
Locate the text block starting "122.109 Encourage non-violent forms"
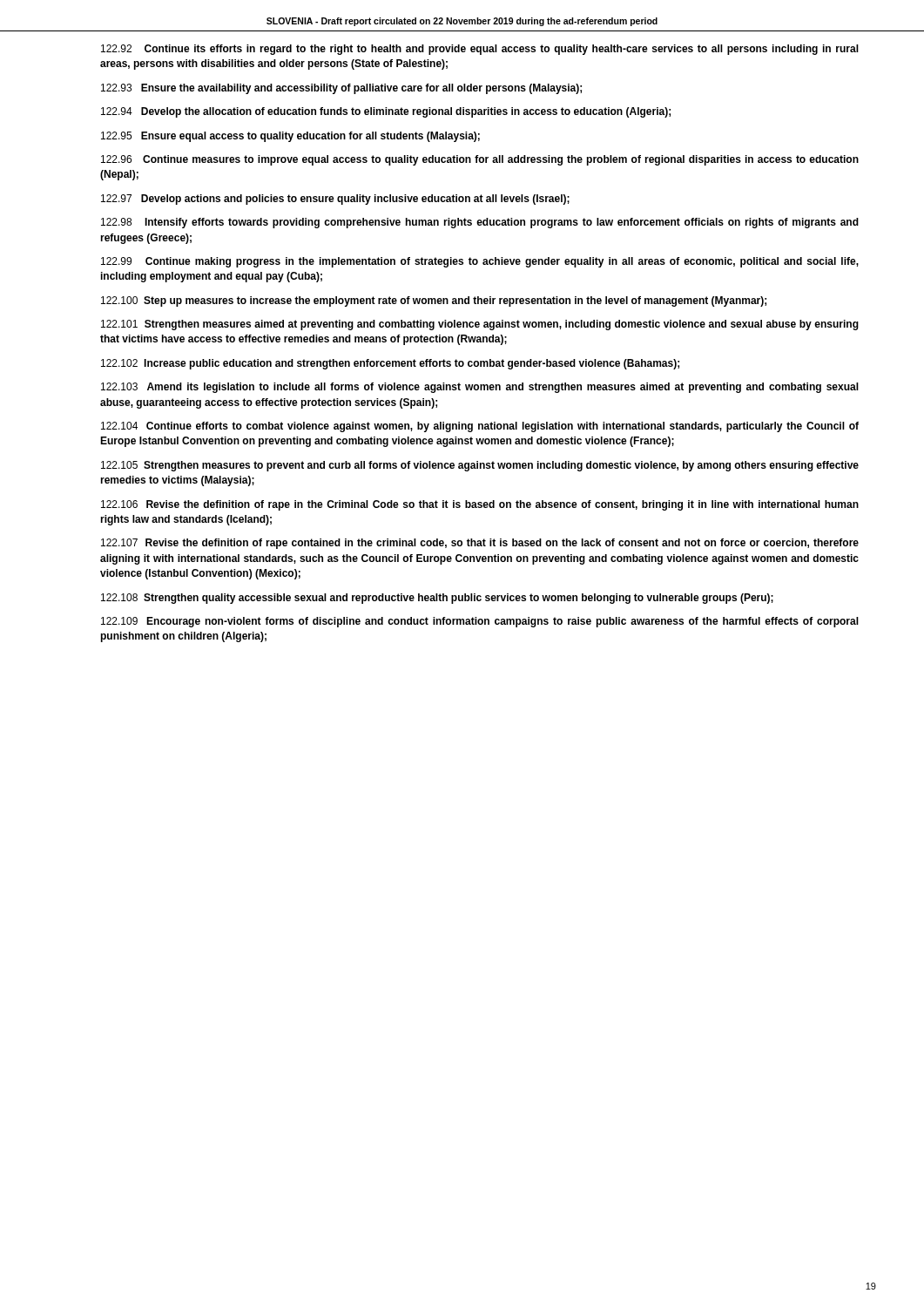(x=479, y=629)
